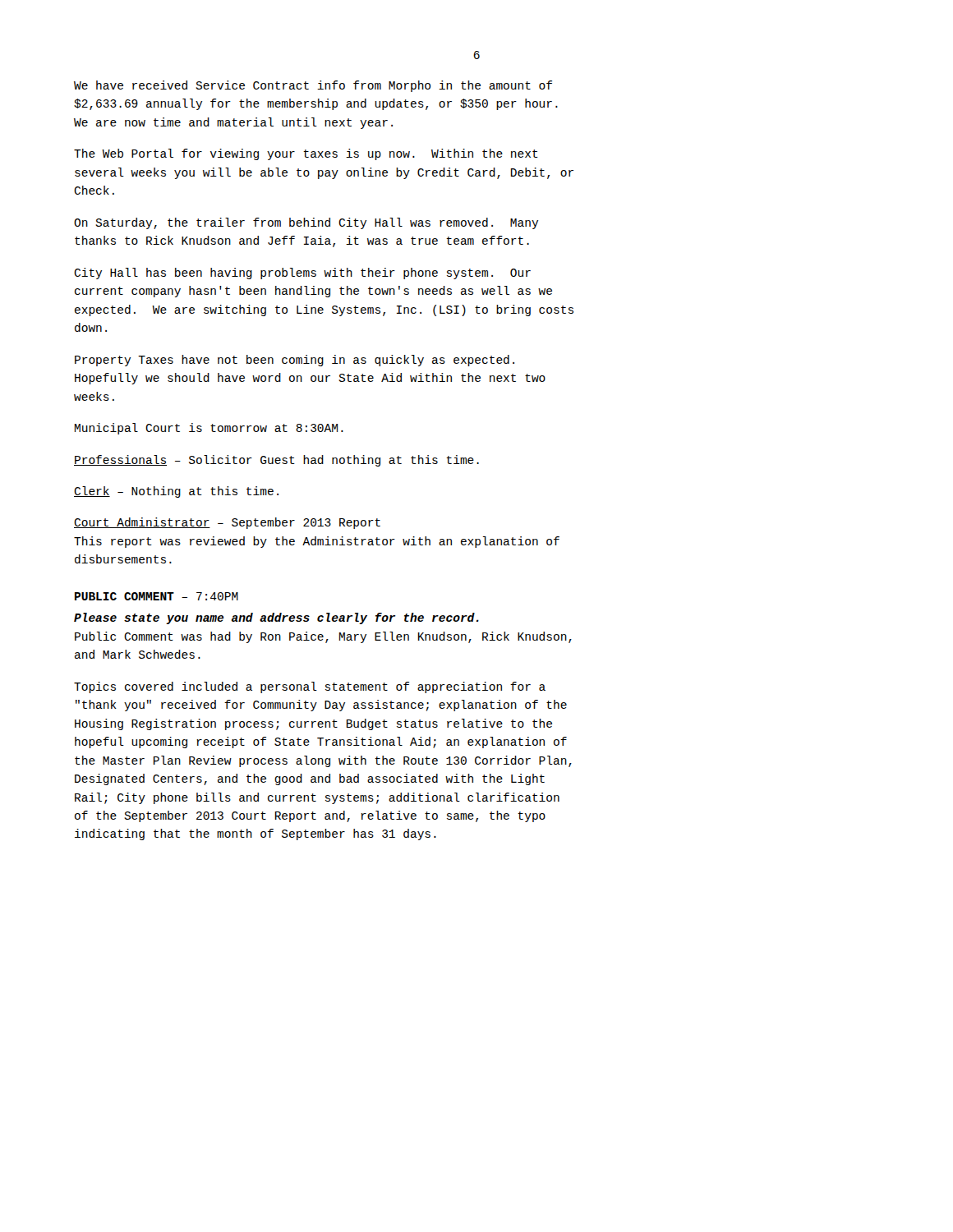The width and height of the screenshot is (953, 1232).
Task: Click on the text block starting "Topics covered included a personal statement of appreciation"
Action: (324, 761)
